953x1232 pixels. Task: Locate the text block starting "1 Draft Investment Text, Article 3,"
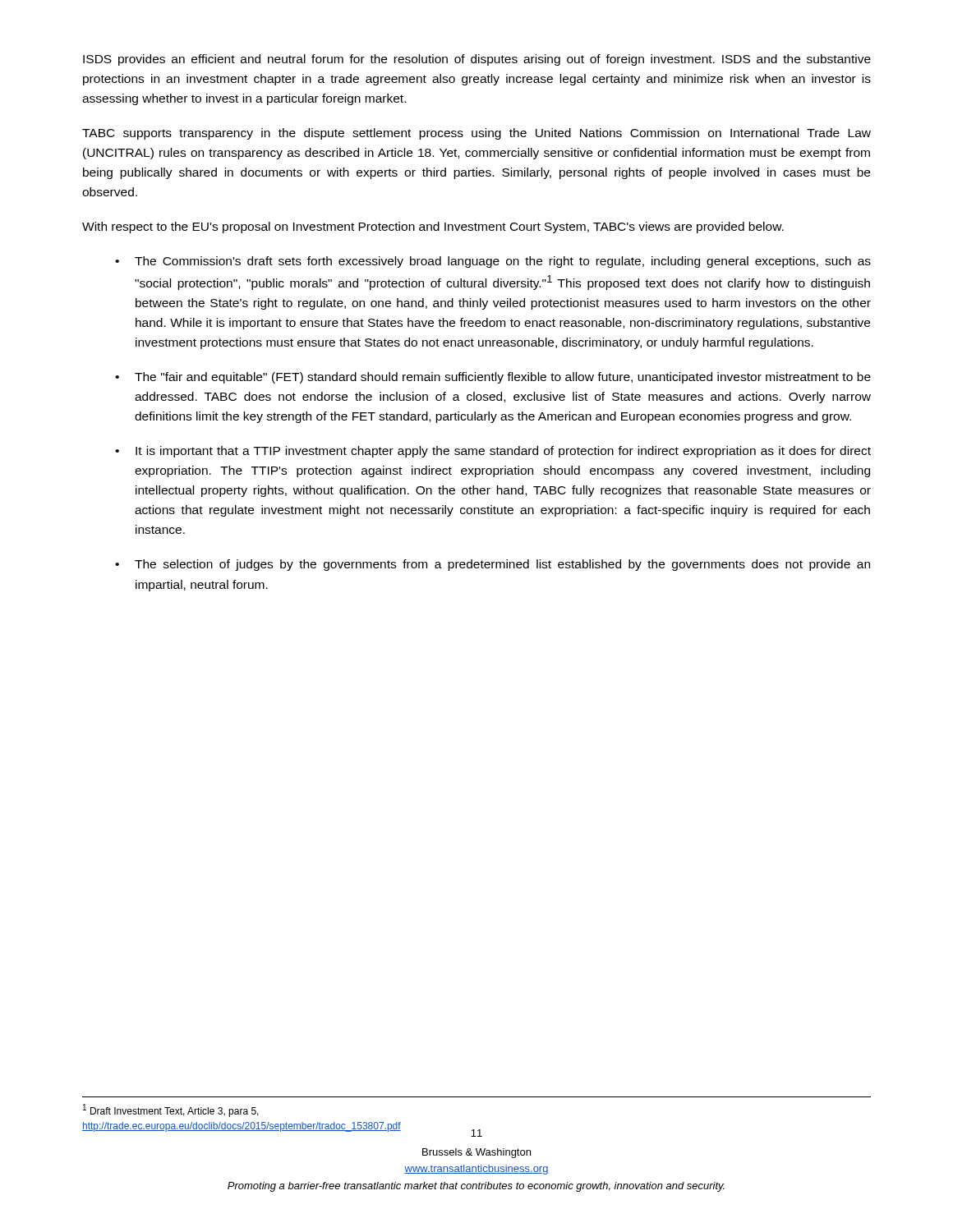pos(241,1117)
